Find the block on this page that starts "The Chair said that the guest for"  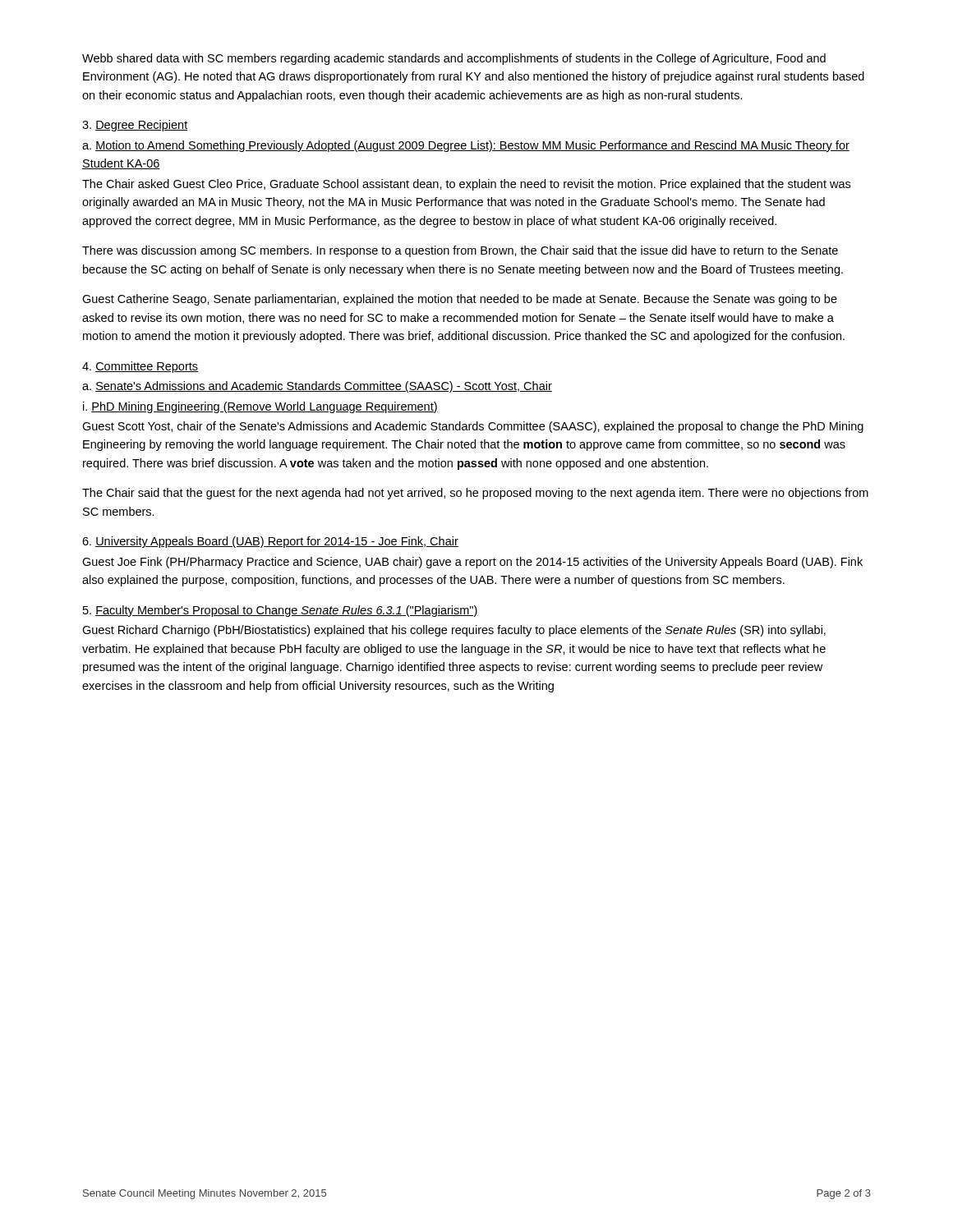pos(475,502)
